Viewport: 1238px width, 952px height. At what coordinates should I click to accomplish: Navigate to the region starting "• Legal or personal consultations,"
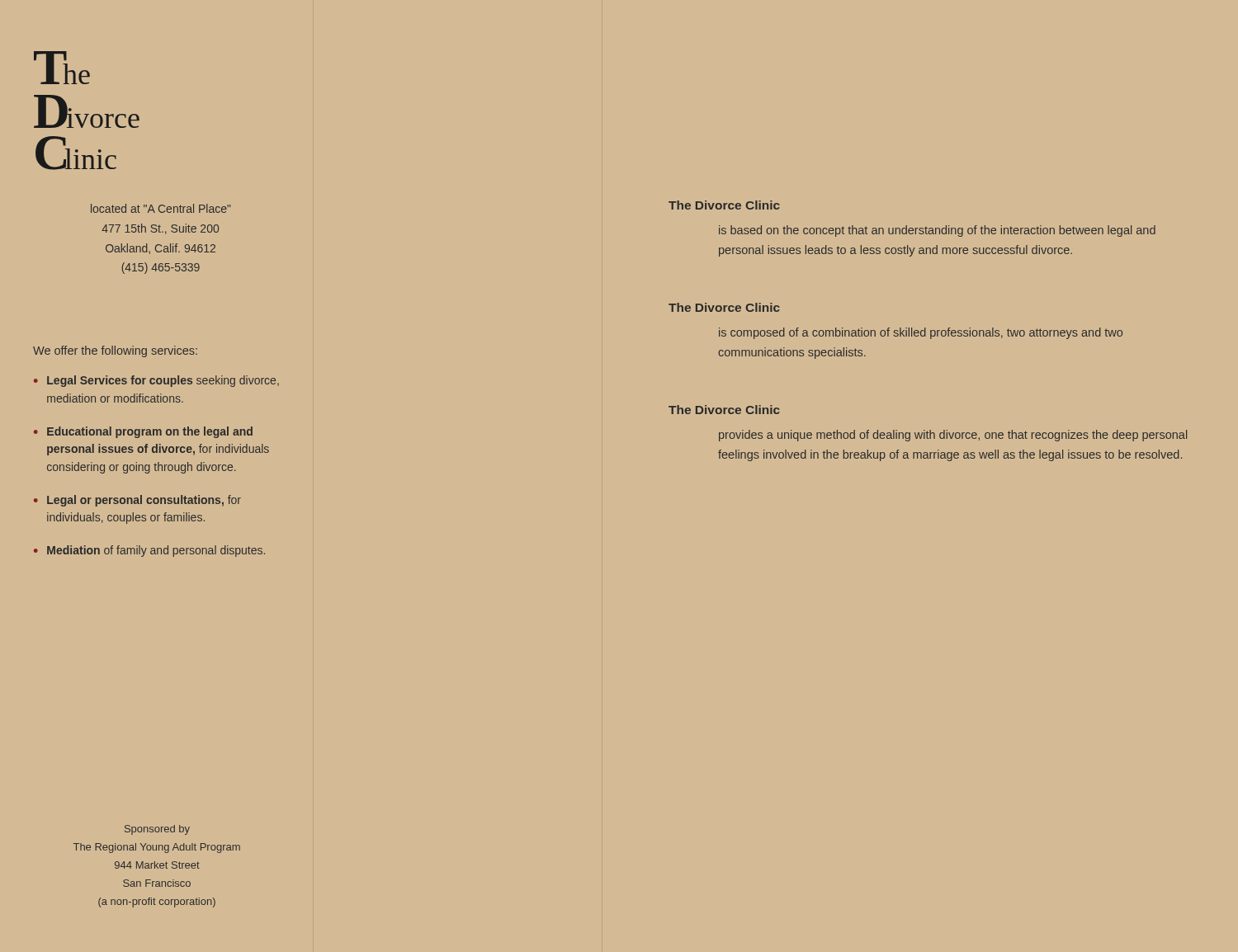(x=161, y=509)
